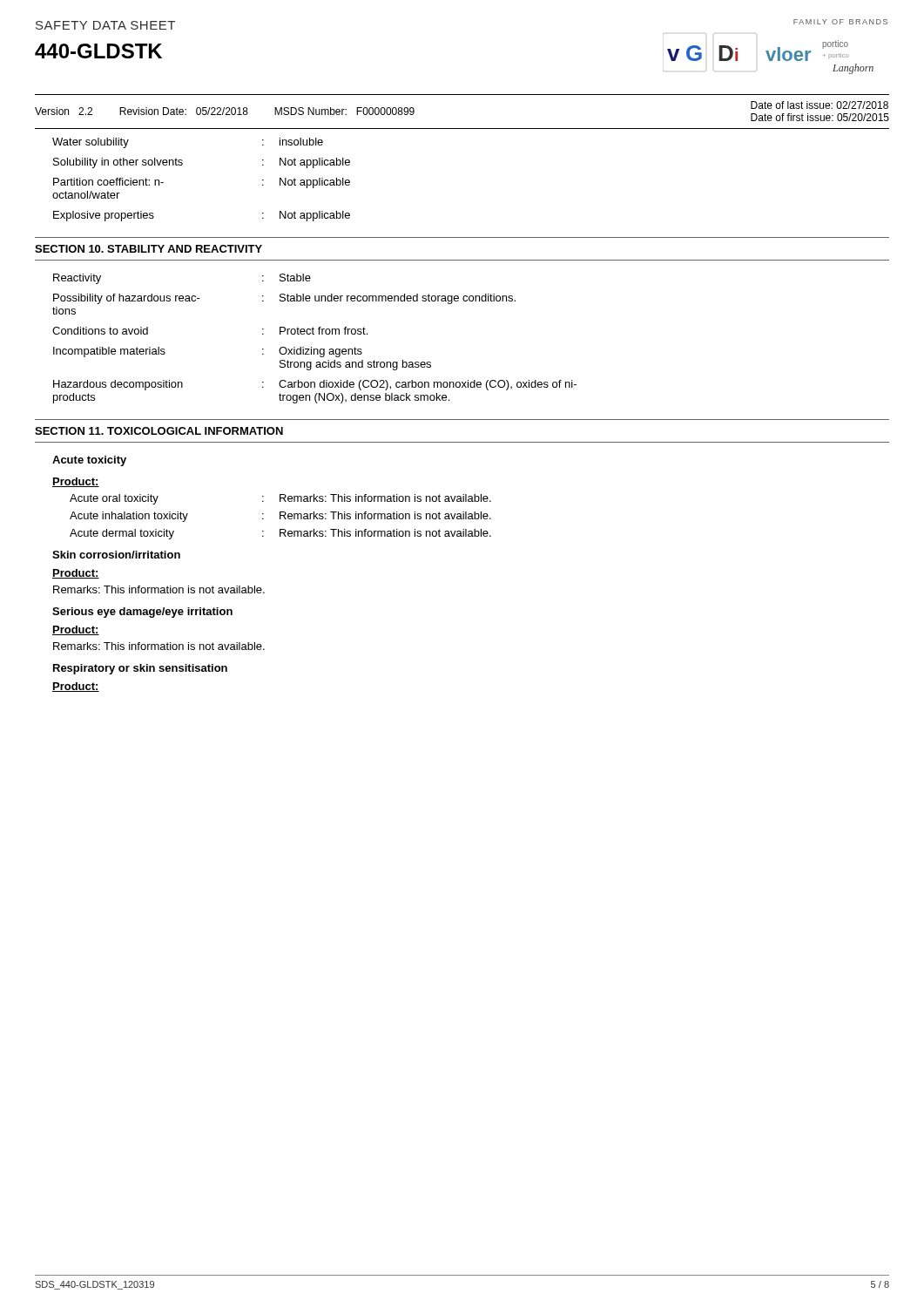This screenshot has height=1307, width=924.
Task: Find the text block that reads "Solubility in other solvents : Not"
Action: coord(117,163)
